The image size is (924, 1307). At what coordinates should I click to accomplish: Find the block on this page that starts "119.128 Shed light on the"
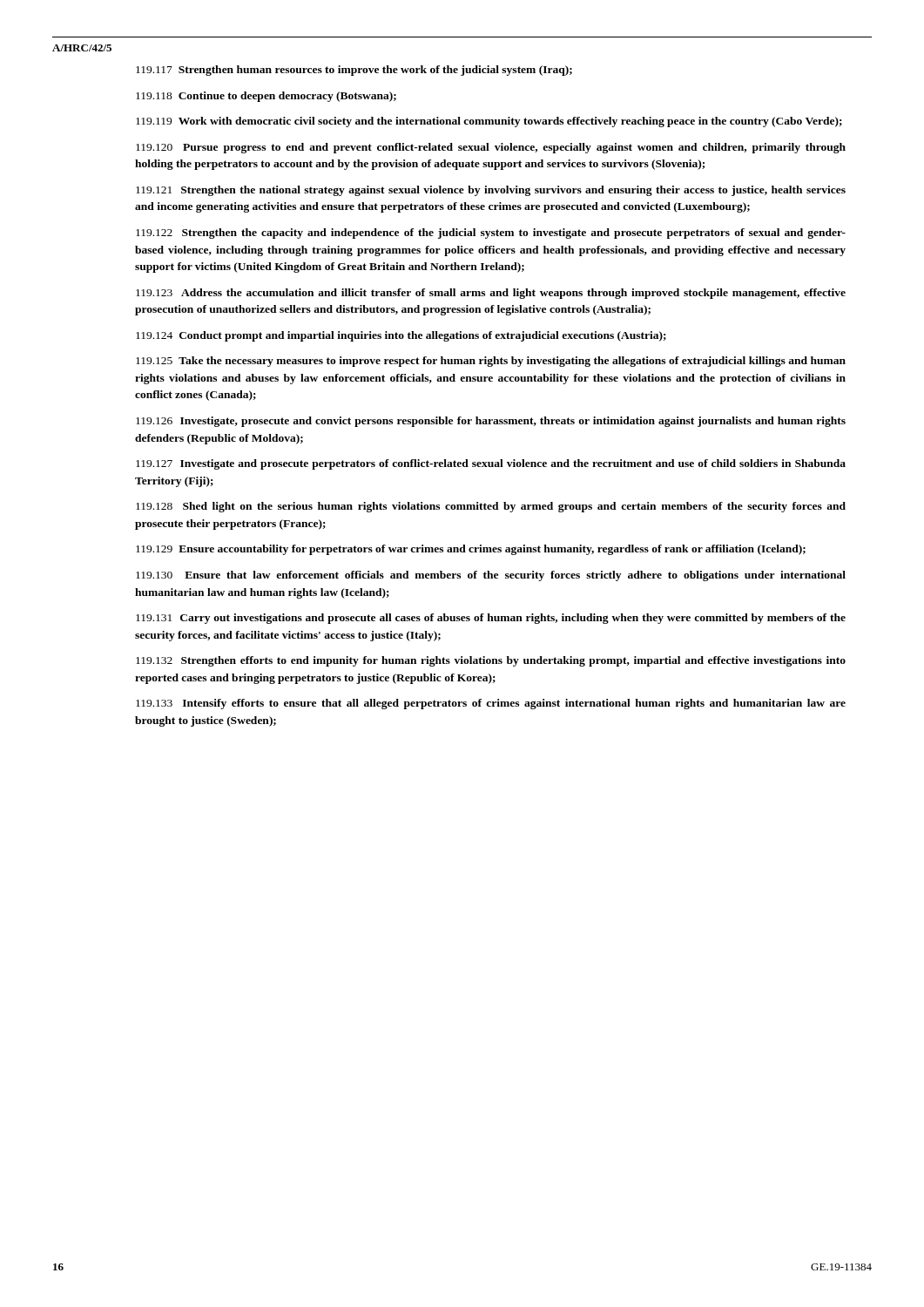(490, 515)
